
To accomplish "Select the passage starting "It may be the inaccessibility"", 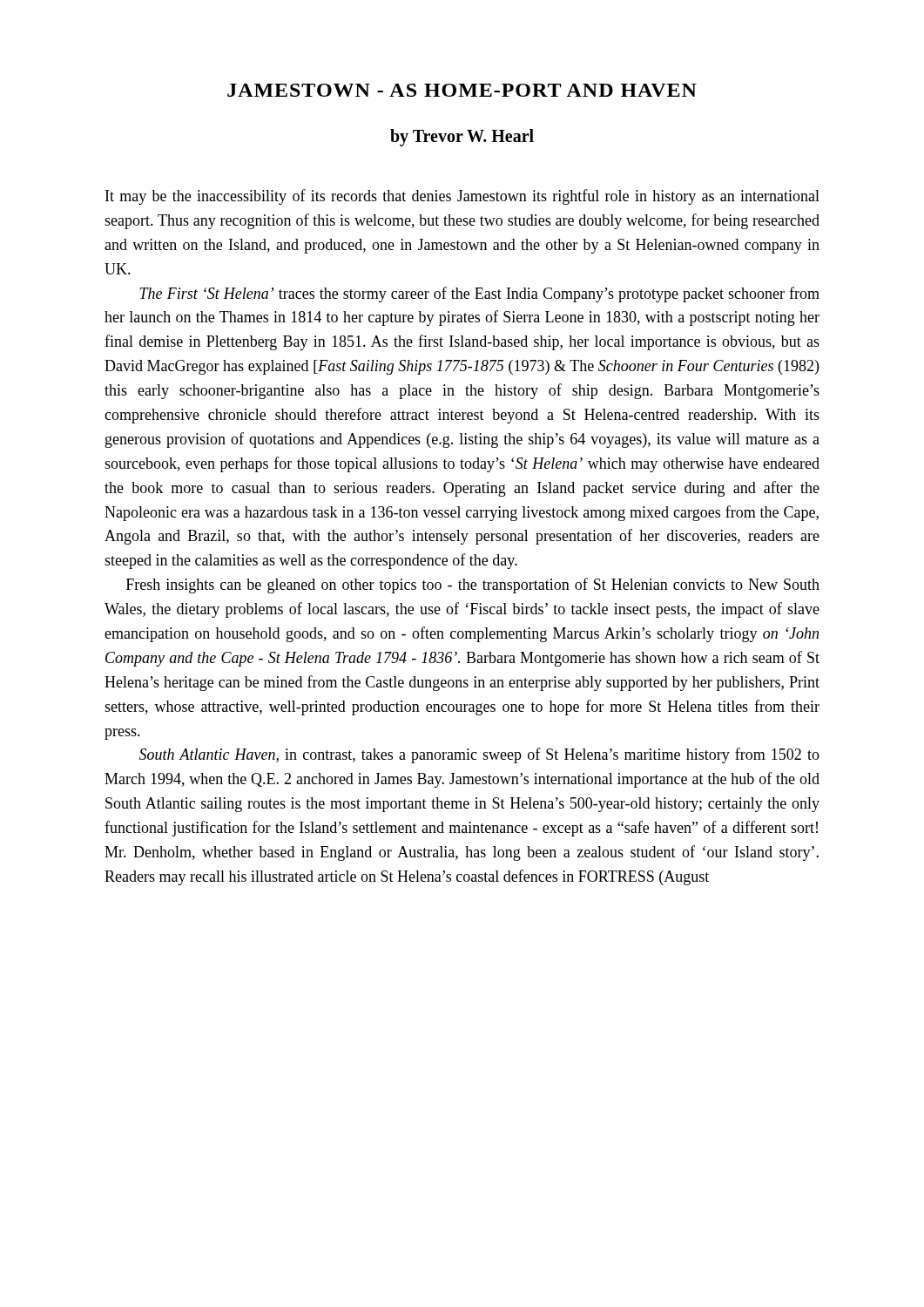I will (x=462, y=537).
